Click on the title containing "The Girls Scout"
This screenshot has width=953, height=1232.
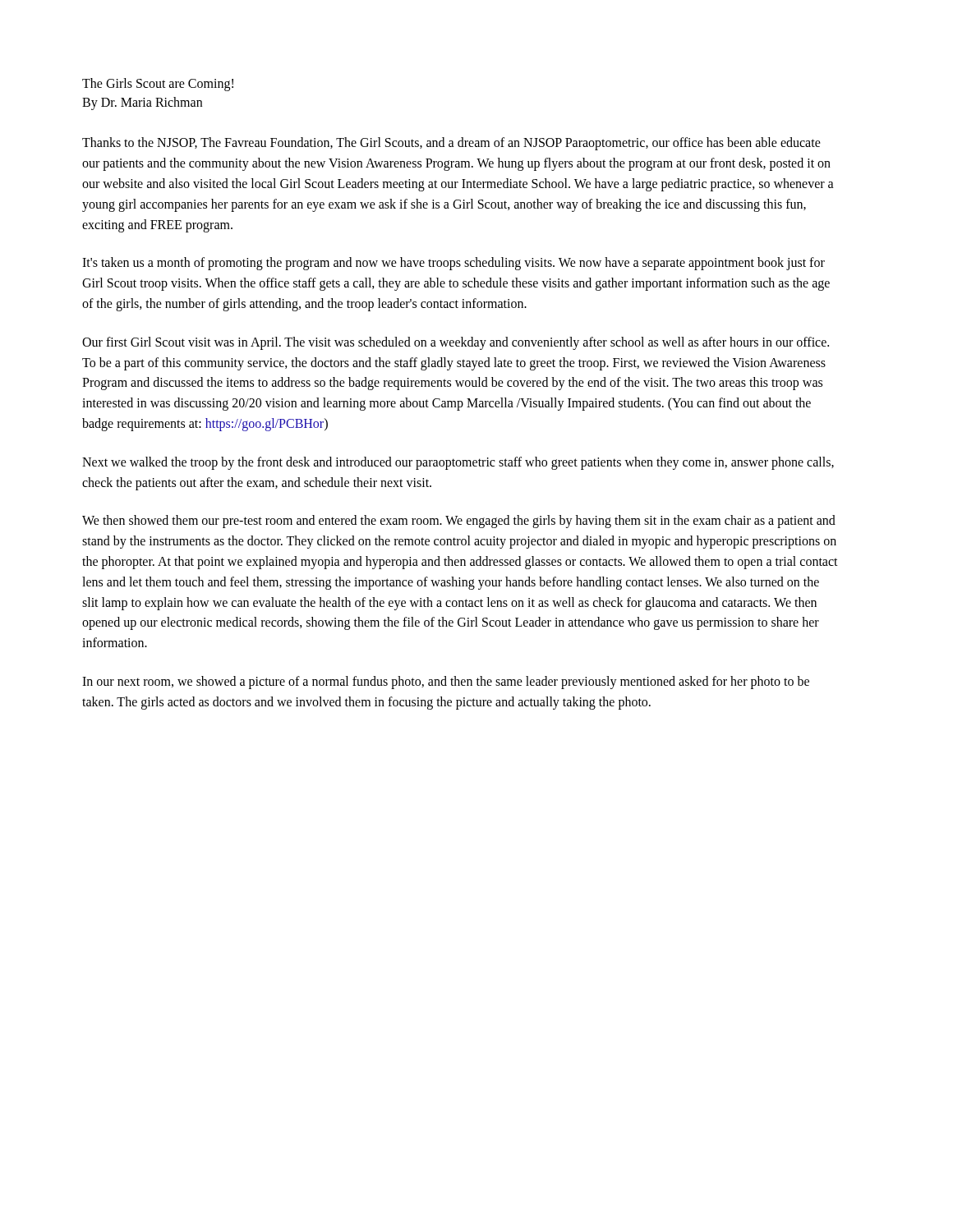tap(158, 93)
